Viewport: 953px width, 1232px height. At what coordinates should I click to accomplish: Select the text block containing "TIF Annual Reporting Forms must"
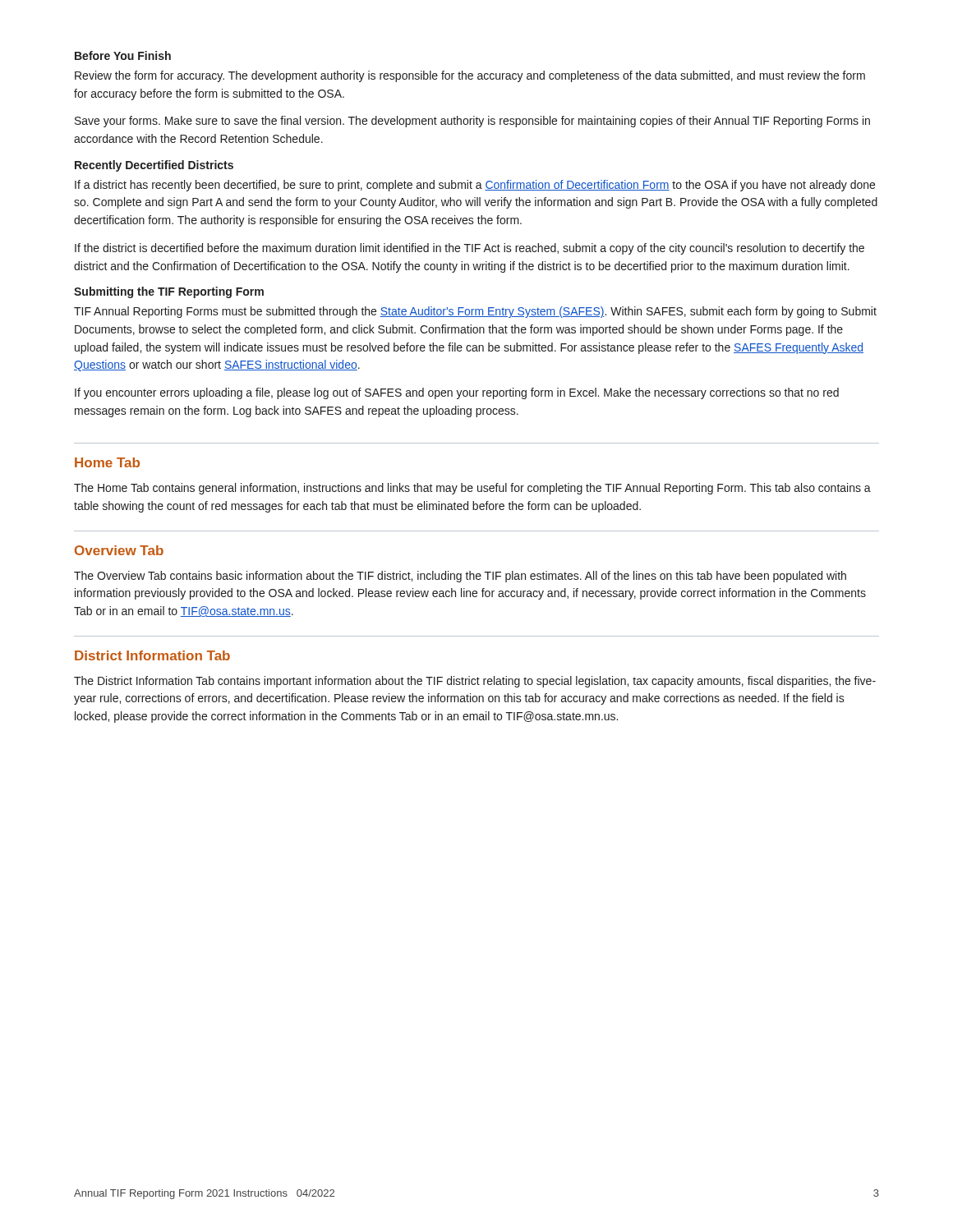pyautogui.click(x=476, y=339)
